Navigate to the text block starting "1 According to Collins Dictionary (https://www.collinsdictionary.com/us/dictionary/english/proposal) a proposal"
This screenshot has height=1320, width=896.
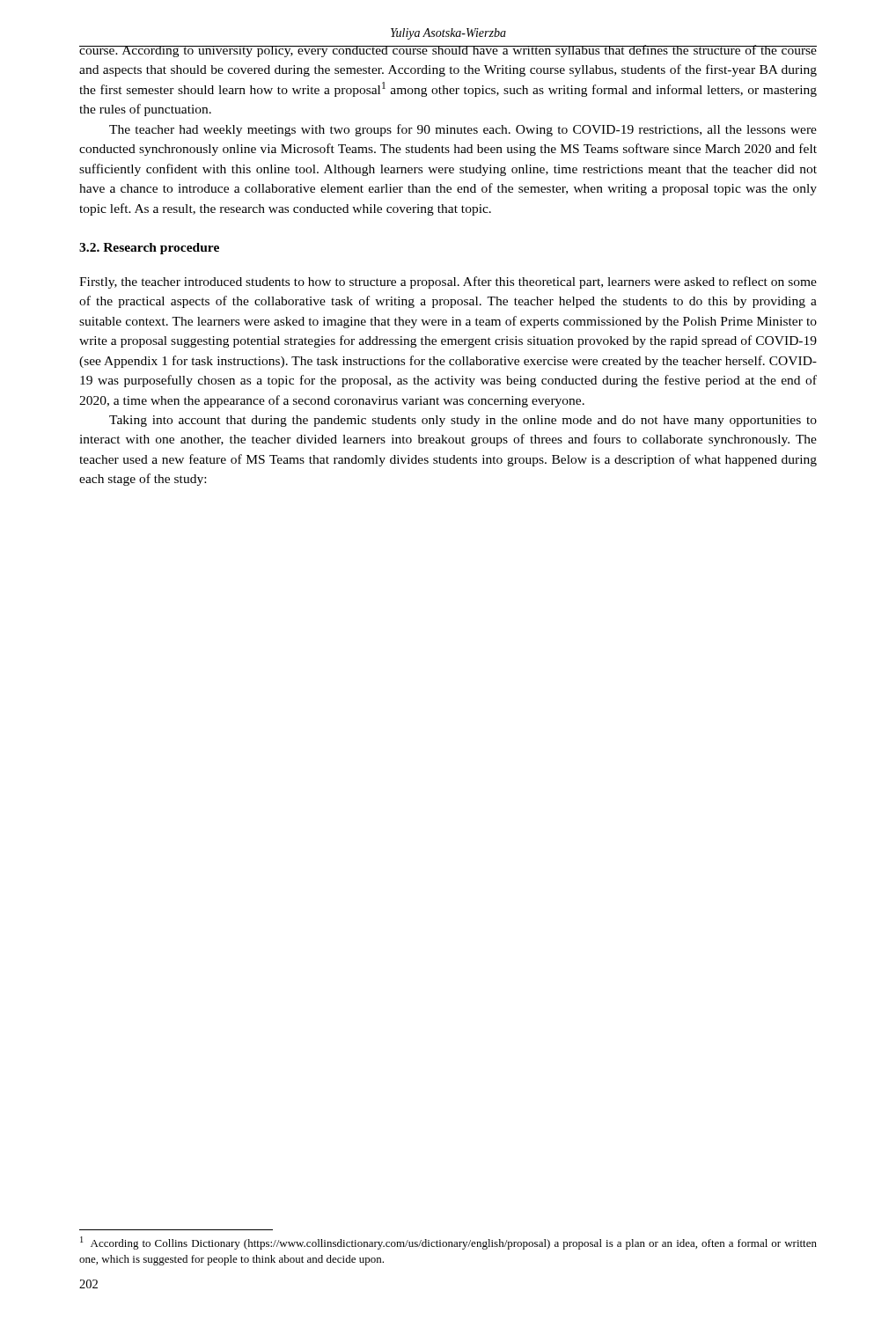click(x=448, y=1248)
